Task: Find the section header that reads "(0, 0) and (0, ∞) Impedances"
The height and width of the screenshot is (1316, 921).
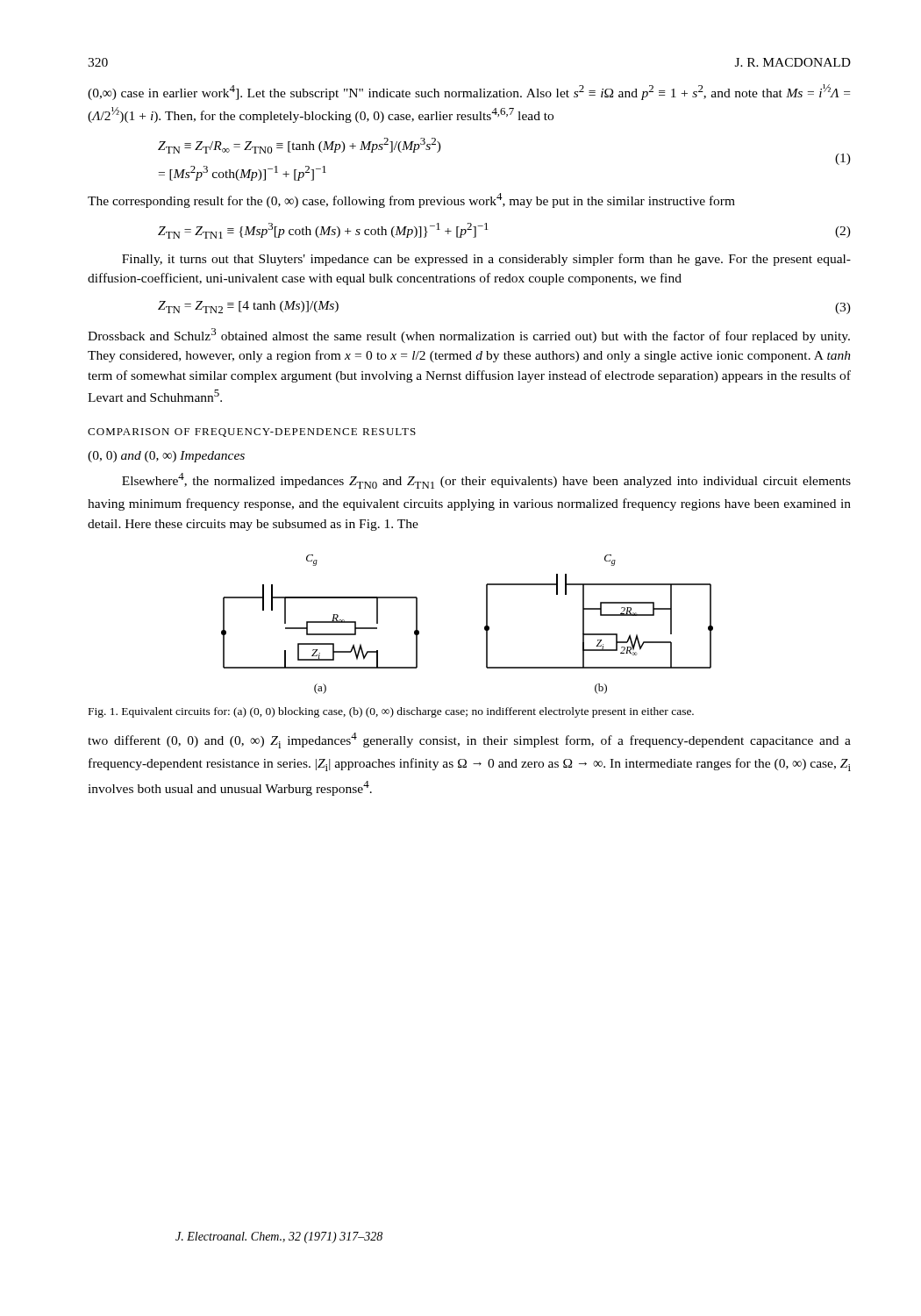Action: [166, 455]
